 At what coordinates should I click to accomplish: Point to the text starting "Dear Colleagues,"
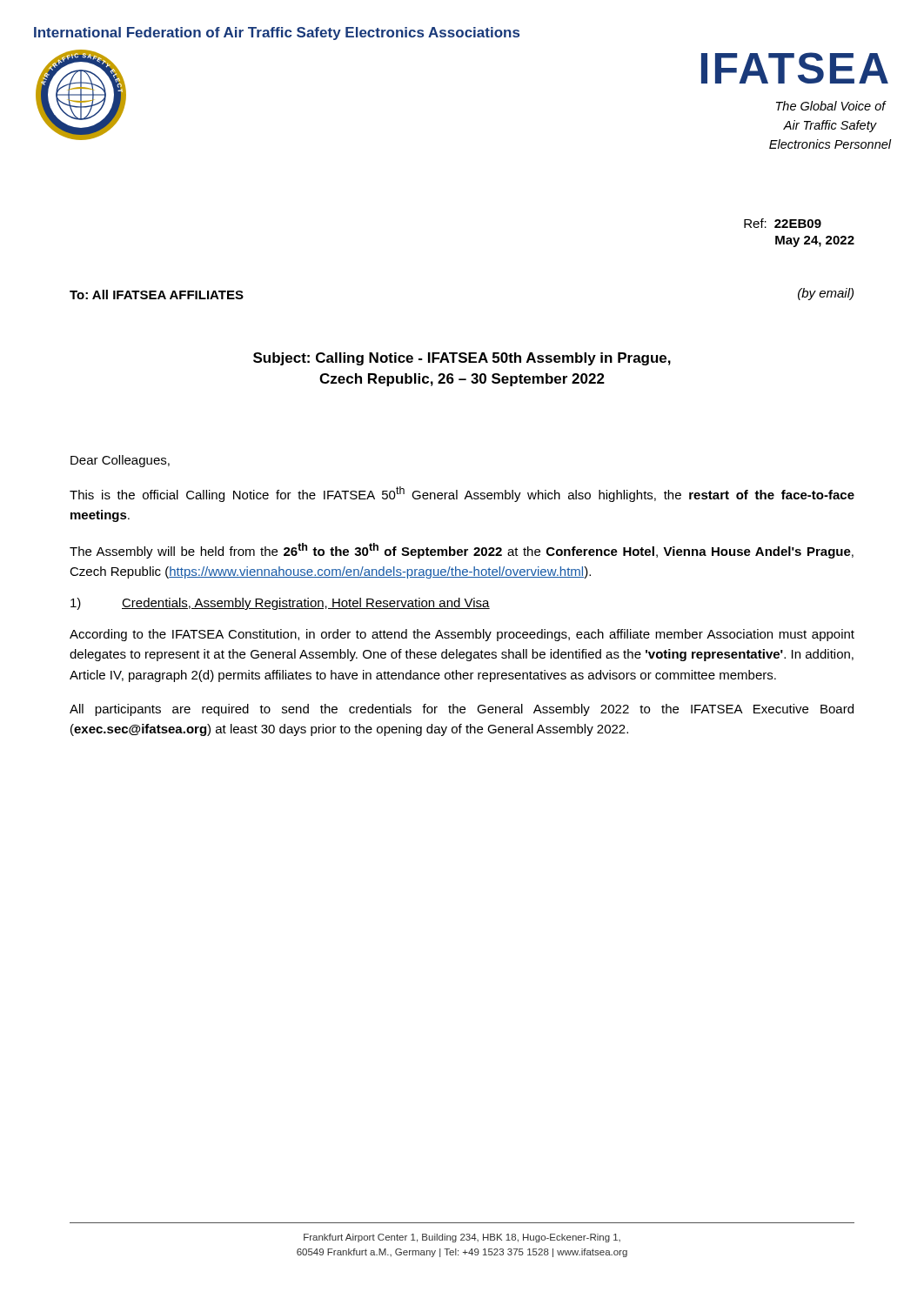[x=120, y=460]
